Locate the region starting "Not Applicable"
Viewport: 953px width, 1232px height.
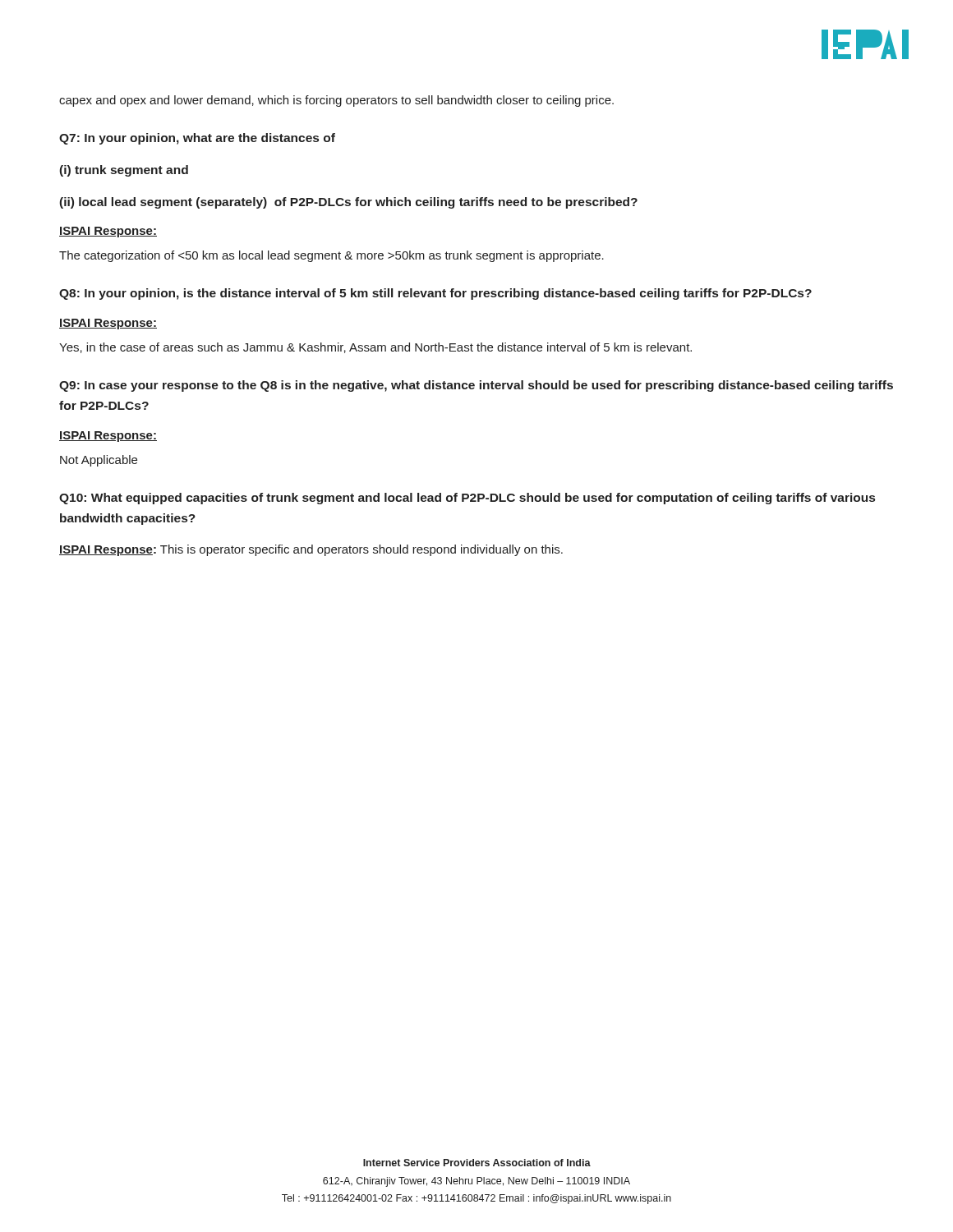99,459
